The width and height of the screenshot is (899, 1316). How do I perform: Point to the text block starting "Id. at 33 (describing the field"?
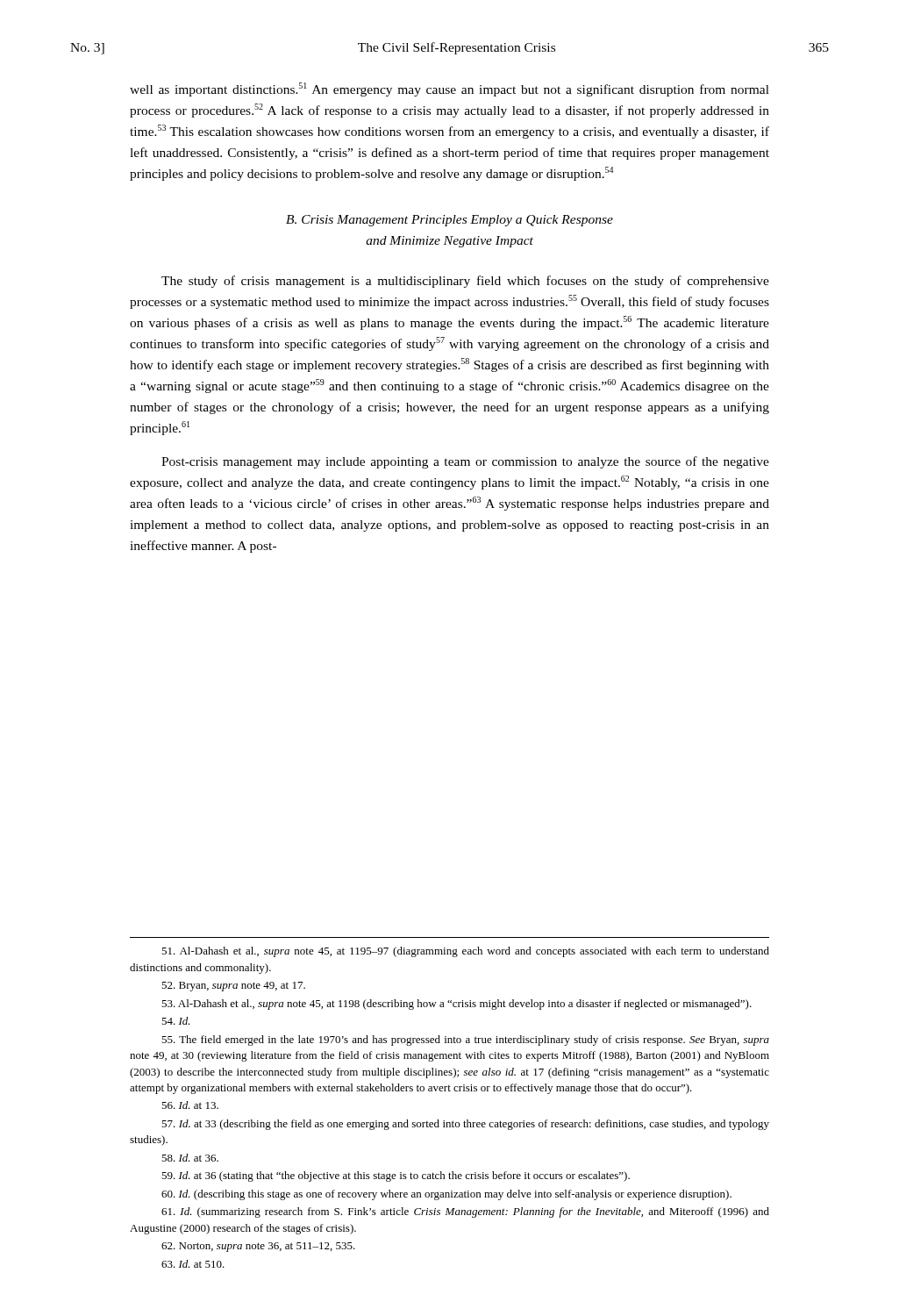[x=450, y=1131]
